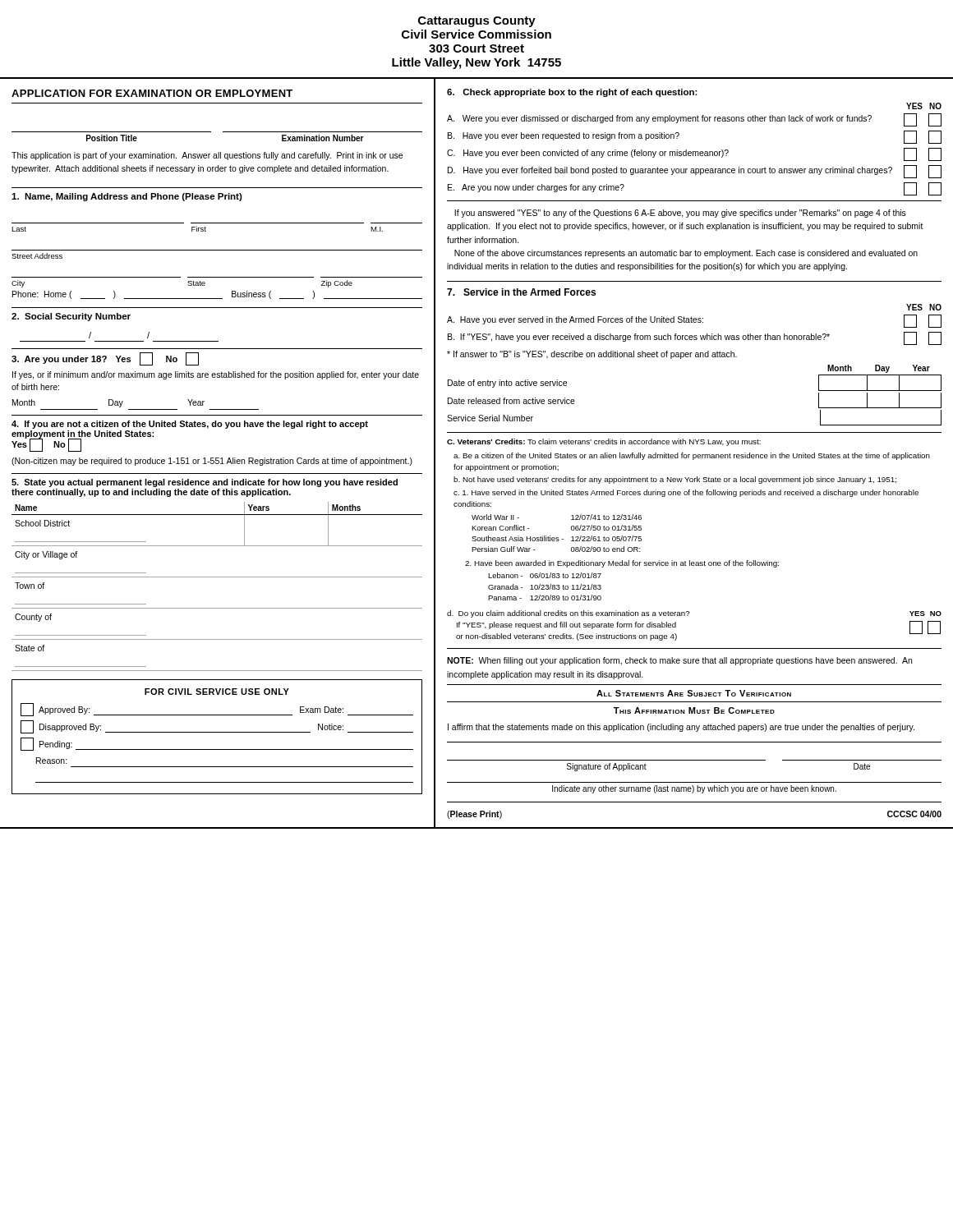Find the text block starting "I affirm that"

pyautogui.click(x=681, y=727)
